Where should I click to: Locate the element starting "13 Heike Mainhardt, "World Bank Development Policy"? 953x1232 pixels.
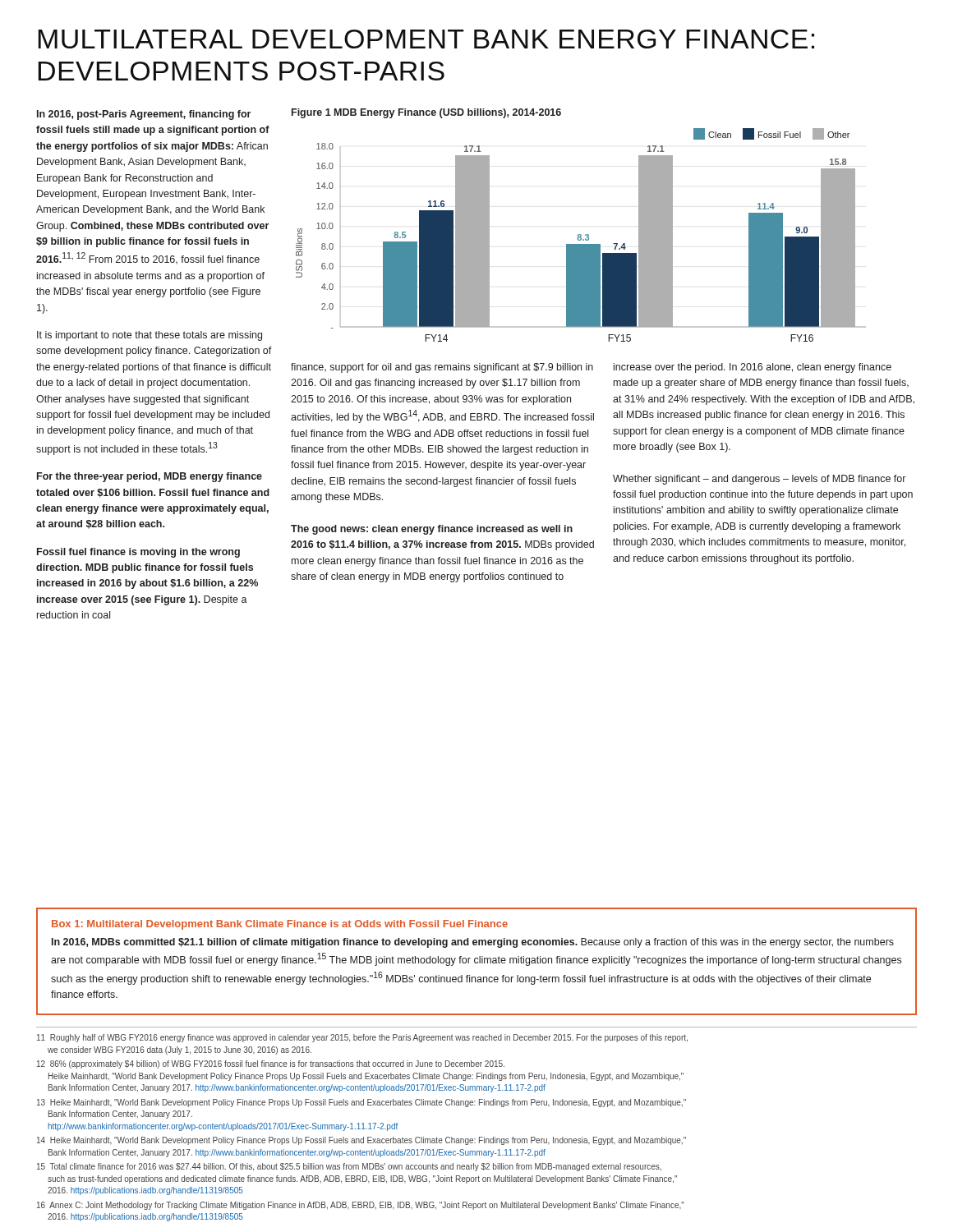coord(476,1115)
